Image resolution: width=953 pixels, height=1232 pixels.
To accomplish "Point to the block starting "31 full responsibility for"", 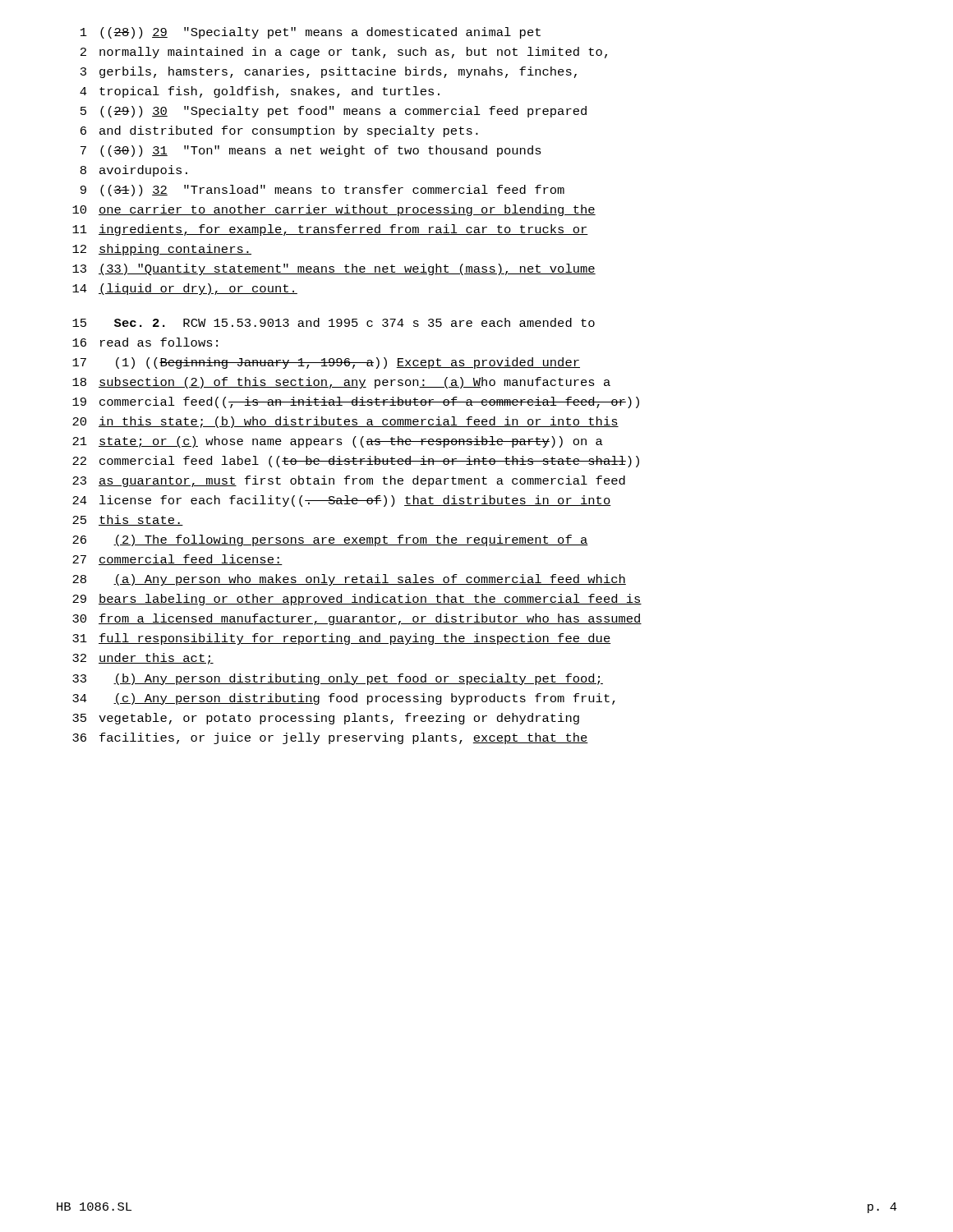I will pos(476,639).
